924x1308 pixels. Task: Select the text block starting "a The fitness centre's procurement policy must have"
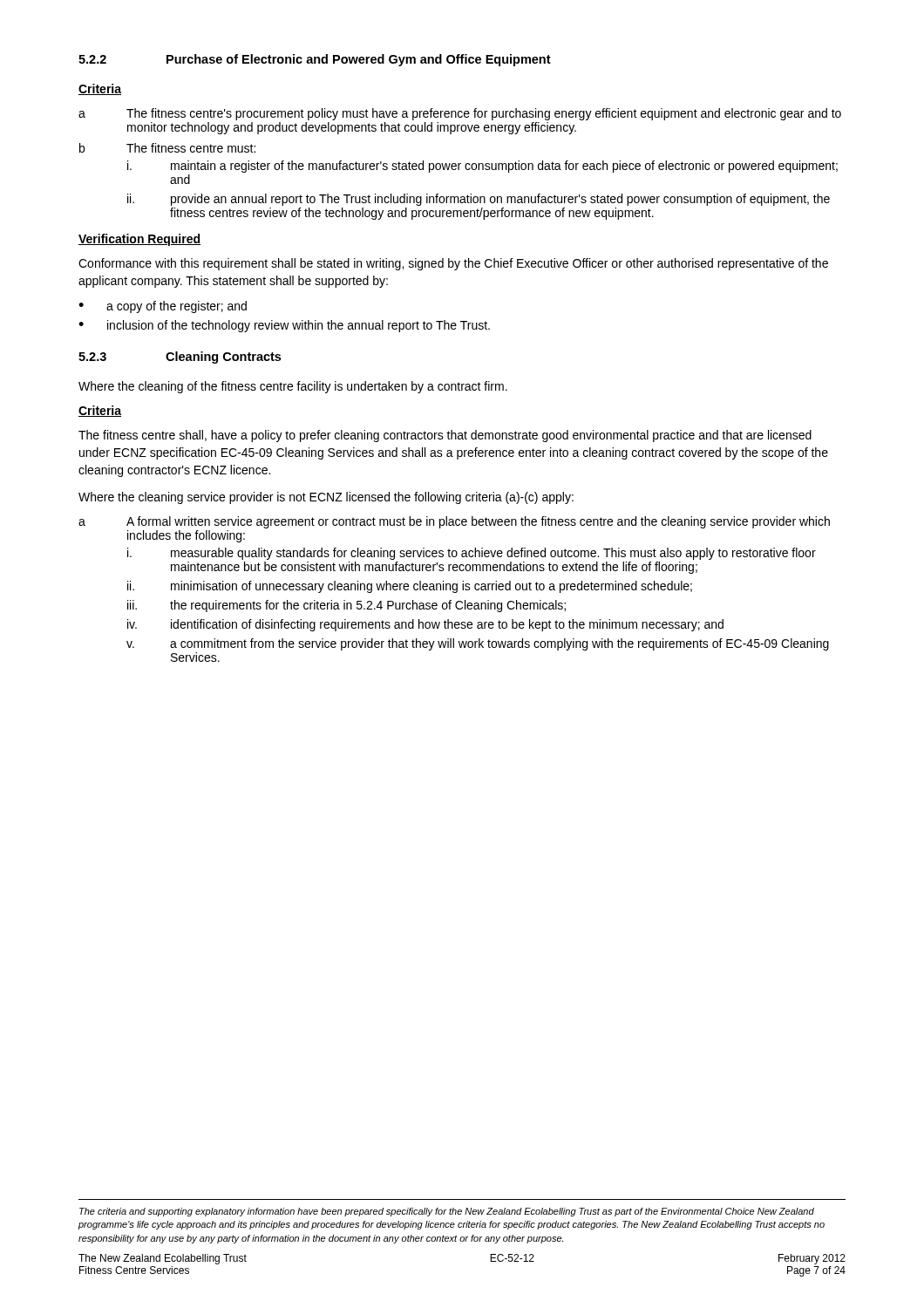tap(462, 120)
